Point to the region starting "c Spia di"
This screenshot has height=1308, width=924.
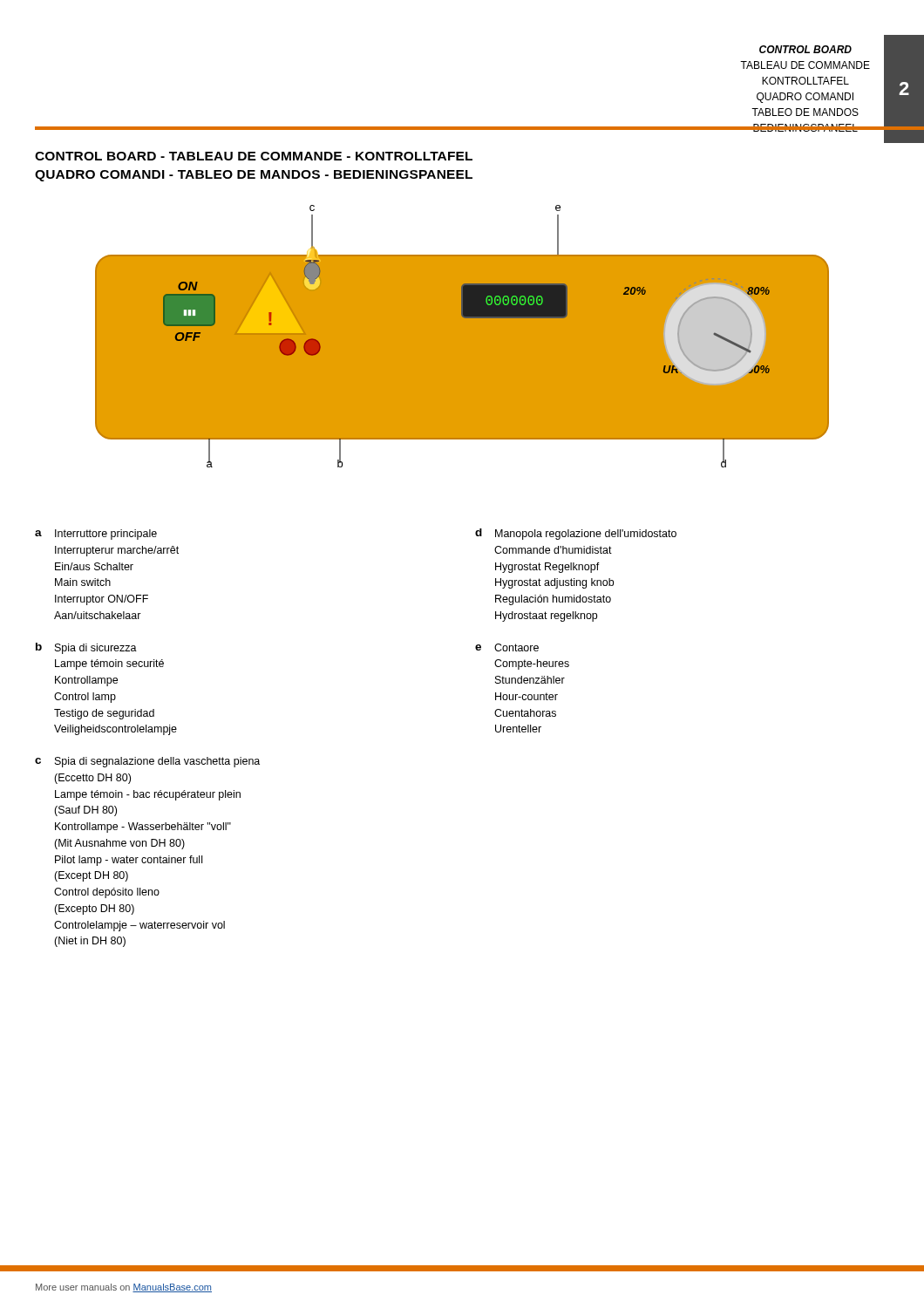147,852
